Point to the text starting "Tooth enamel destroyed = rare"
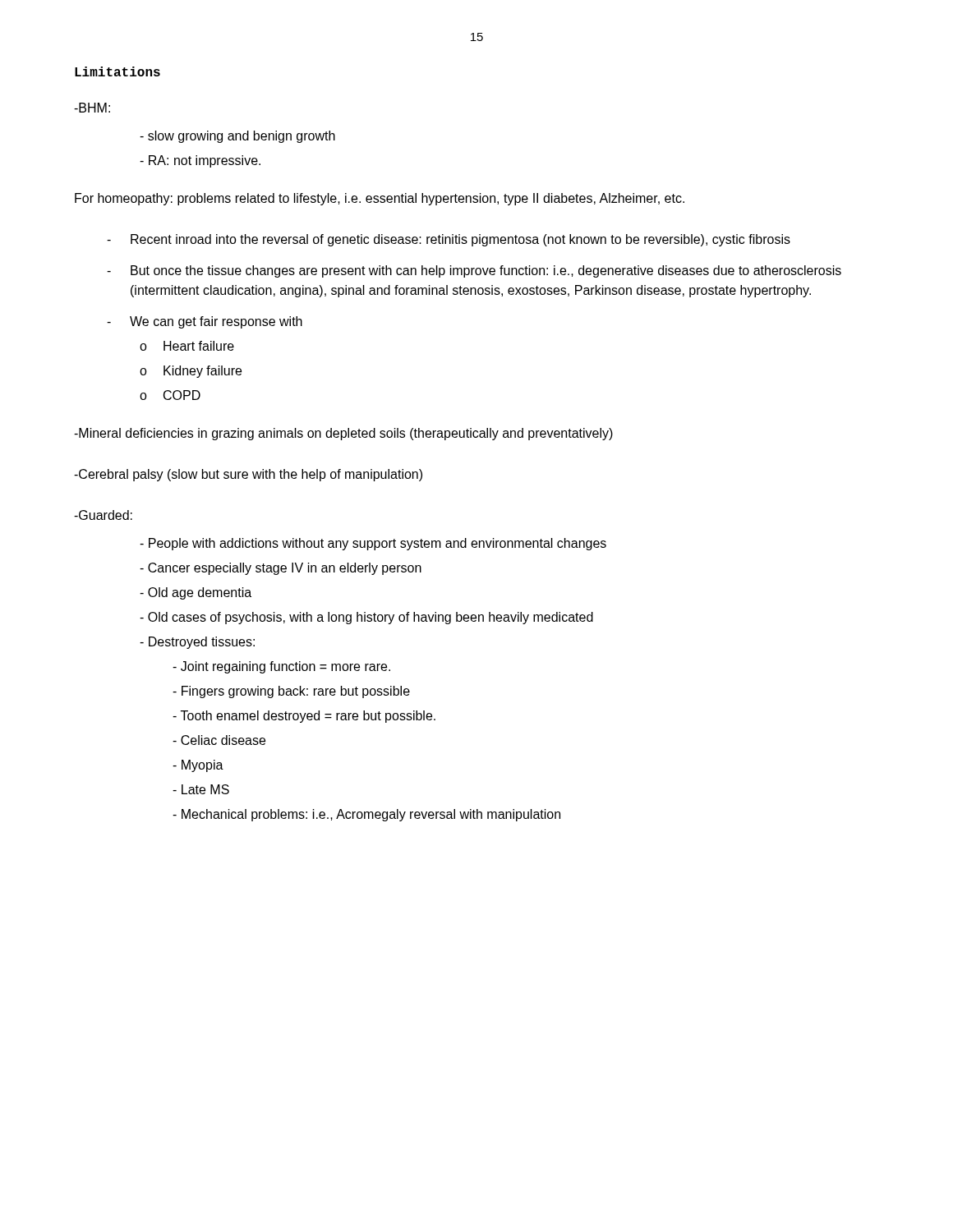 click(304, 716)
